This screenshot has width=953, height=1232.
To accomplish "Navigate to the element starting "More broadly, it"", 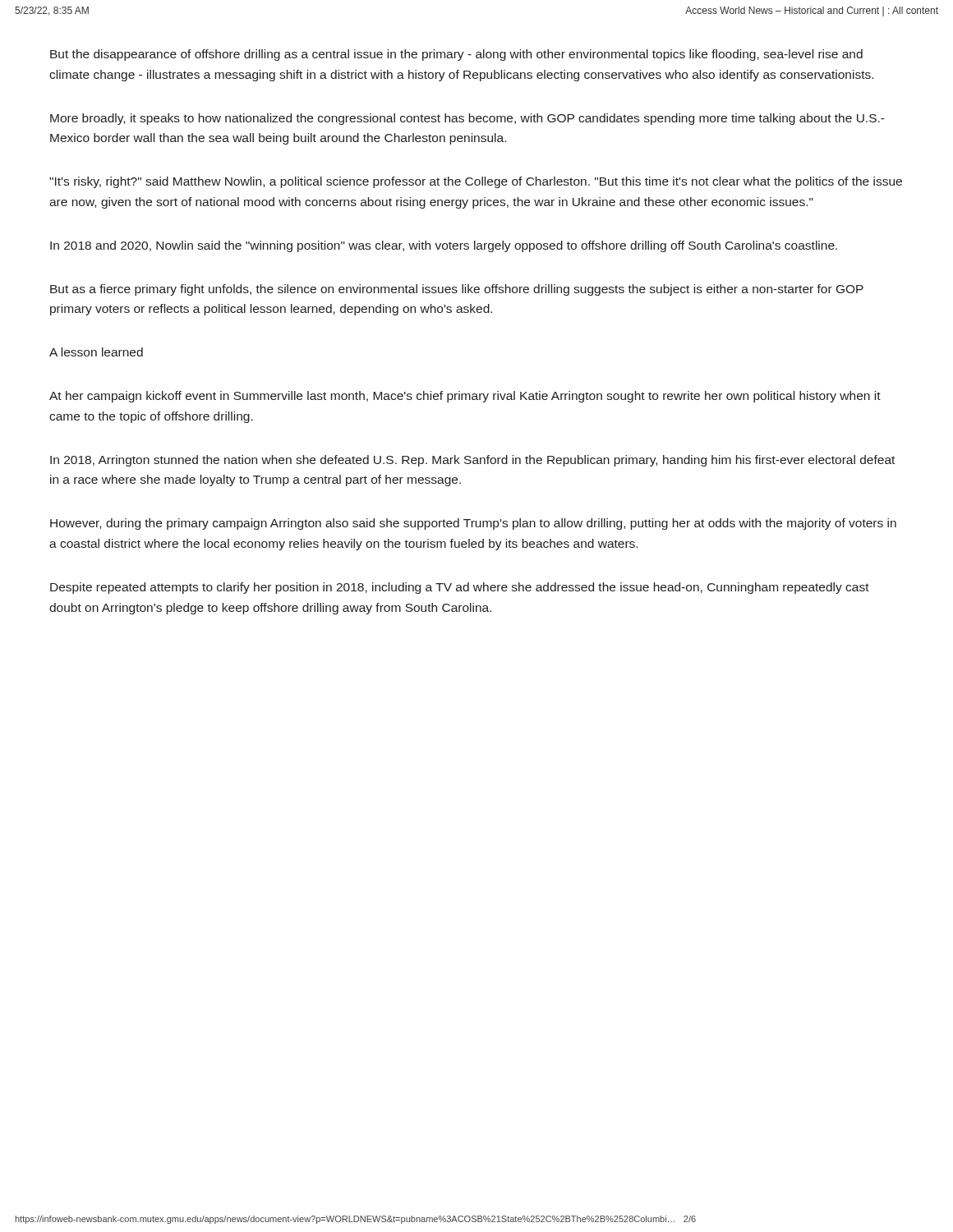I will [x=467, y=128].
